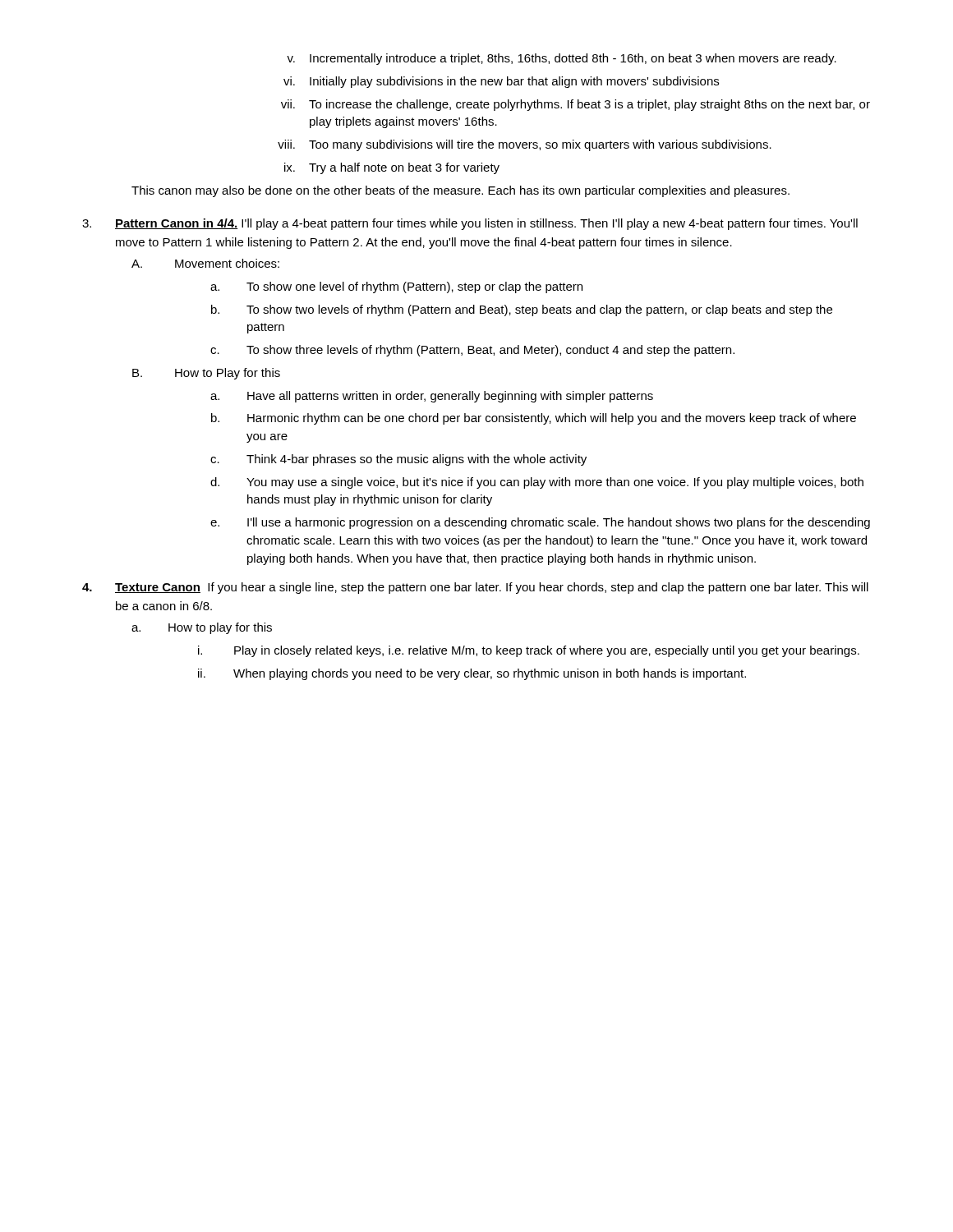
Task: Where is the passage that starts "ix. Try a half note on beat 3"?
Action: pyautogui.click(x=392, y=168)
